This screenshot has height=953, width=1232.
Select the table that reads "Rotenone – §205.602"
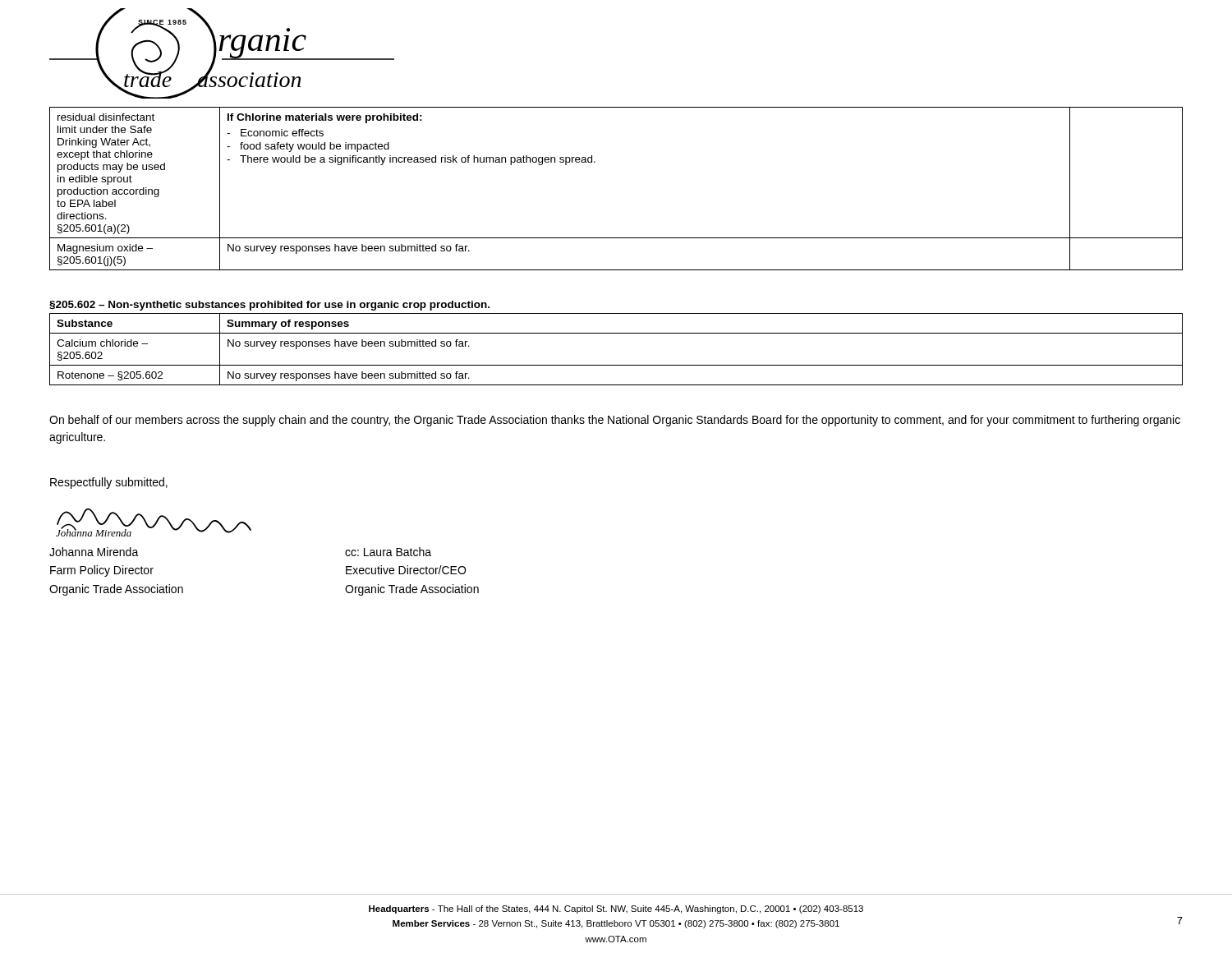pos(616,349)
